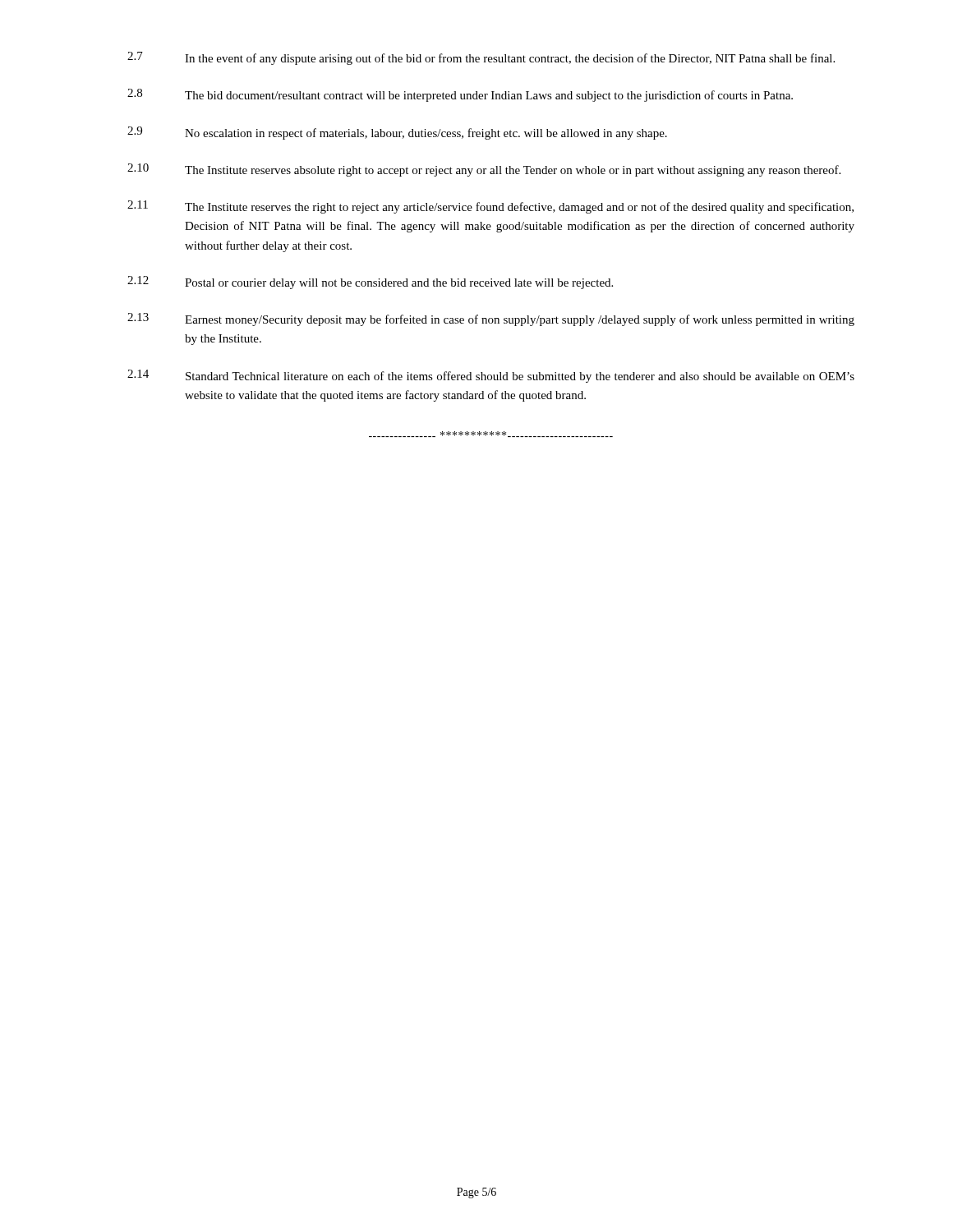Point to the block starting "2.11 The Institute"

click(x=491, y=227)
